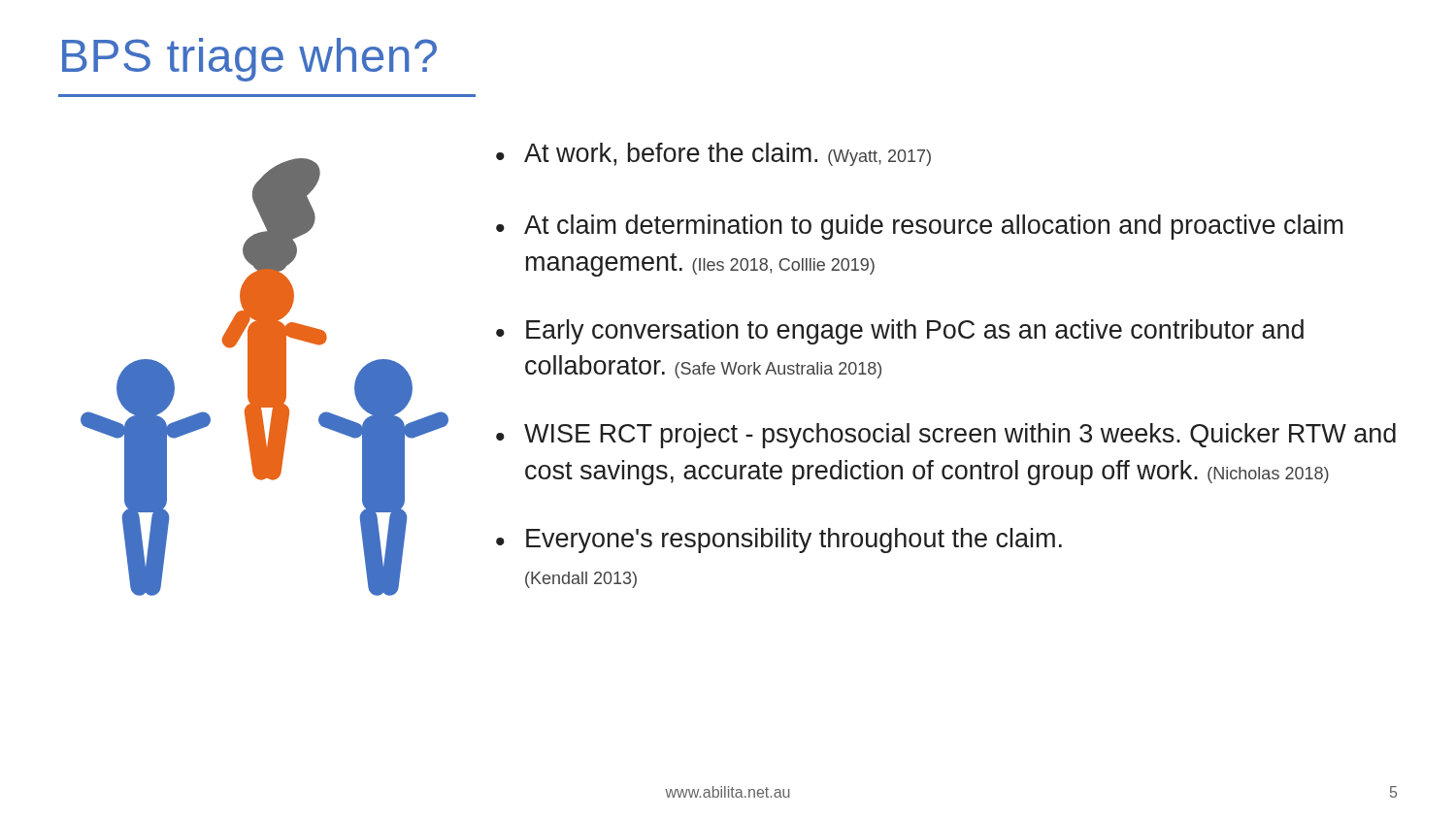The image size is (1456, 819).
Task: Find the block on this page that starts "• Everyone's responsibility throughout the"
Action: click(779, 558)
